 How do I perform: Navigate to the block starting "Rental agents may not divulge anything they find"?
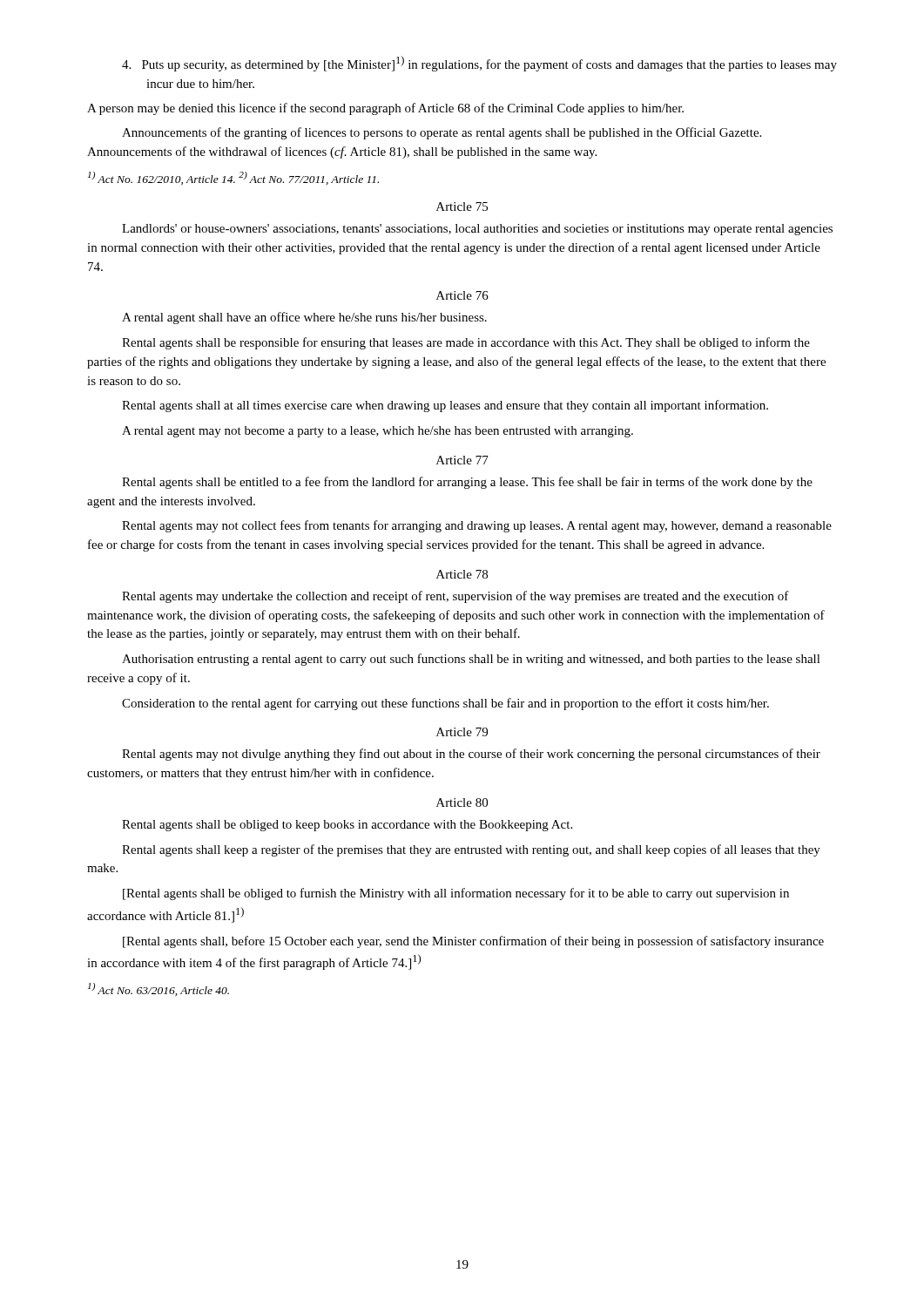(454, 764)
